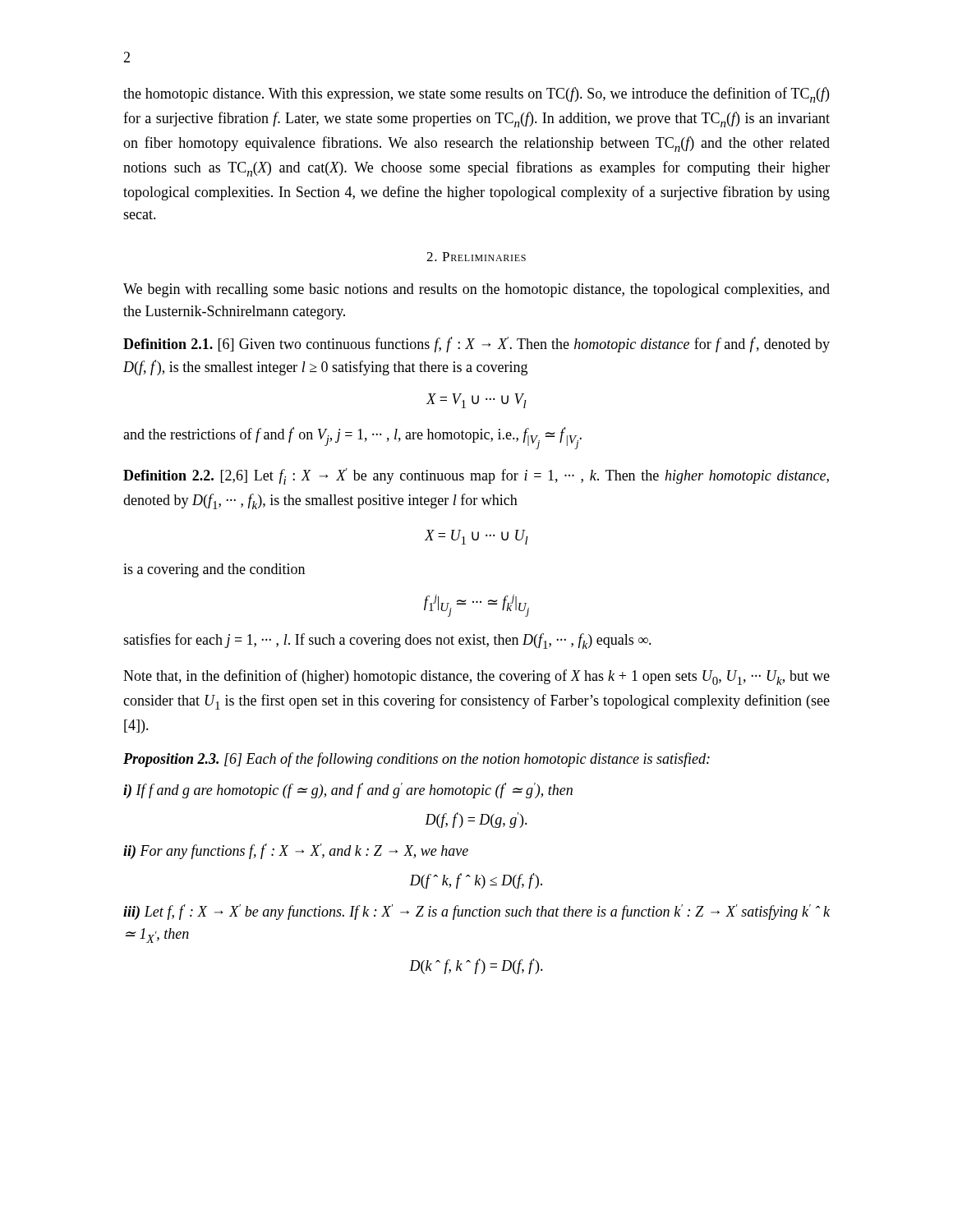Click the passage that begins "iii) Let f, f′ : X"

[476, 912]
